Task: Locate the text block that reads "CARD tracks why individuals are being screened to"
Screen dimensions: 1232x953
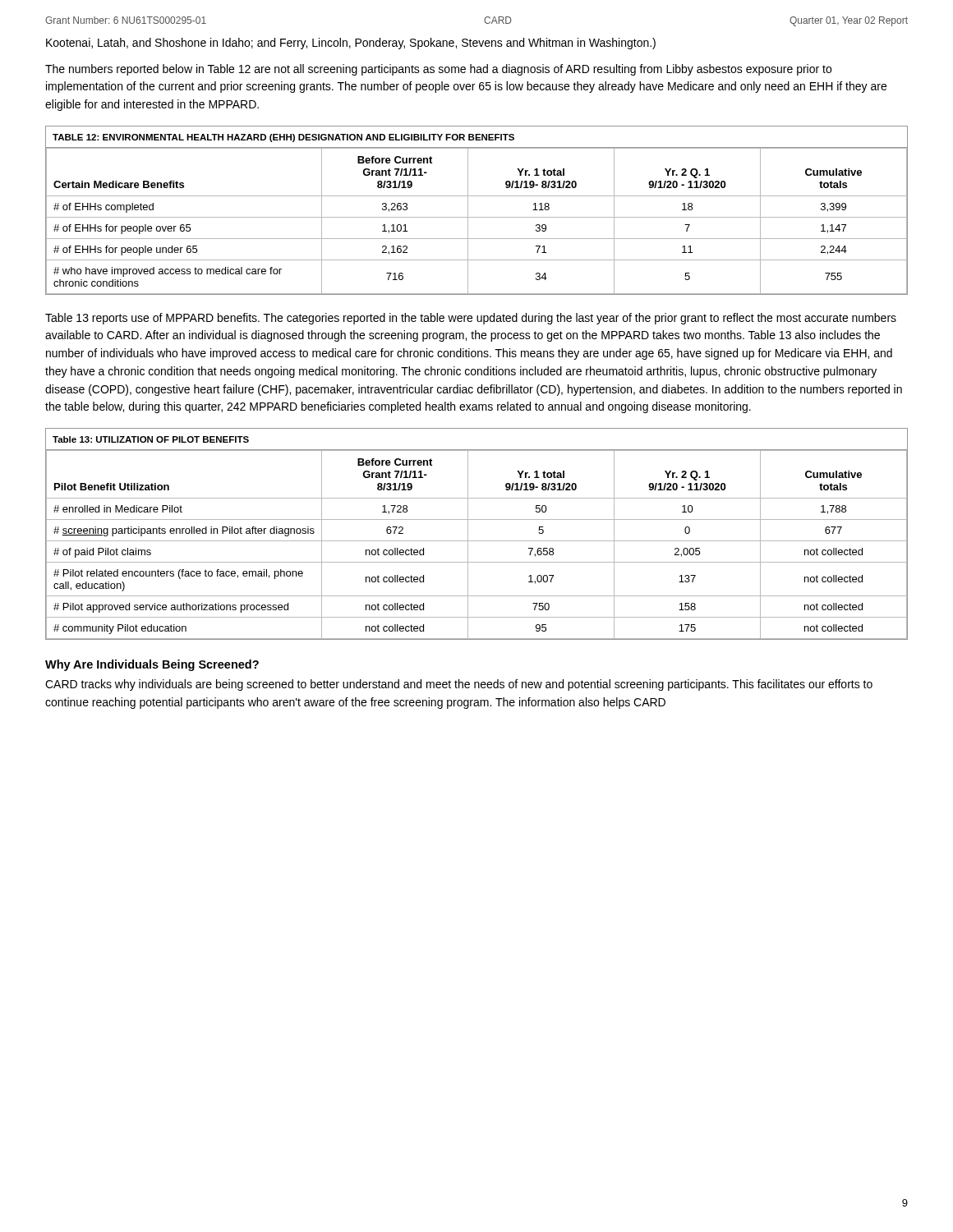Action: (x=459, y=693)
